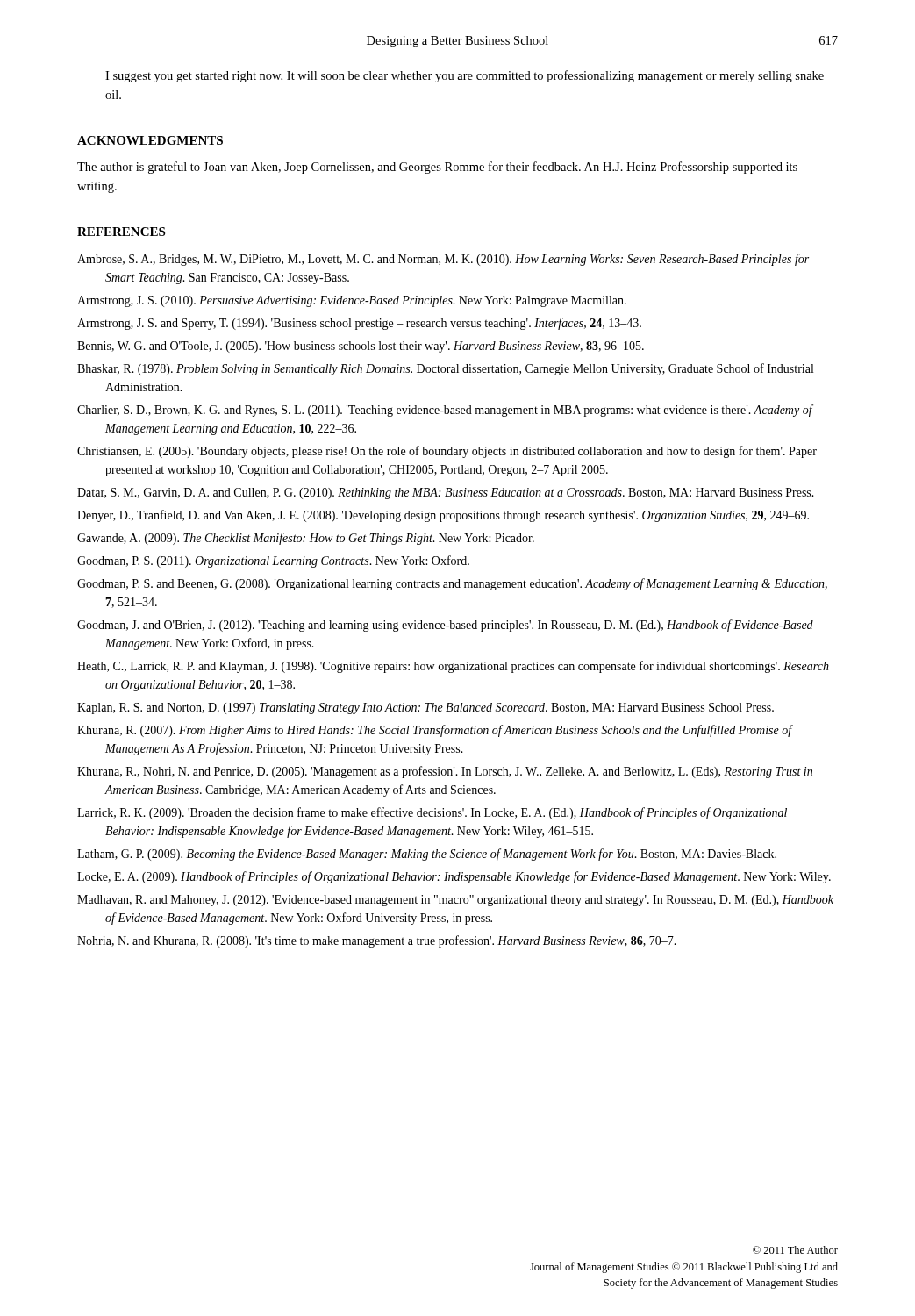Locate the list item that reads "Goodman, J. and"
The height and width of the screenshot is (1316, 915).
click(x=445, y=634)
